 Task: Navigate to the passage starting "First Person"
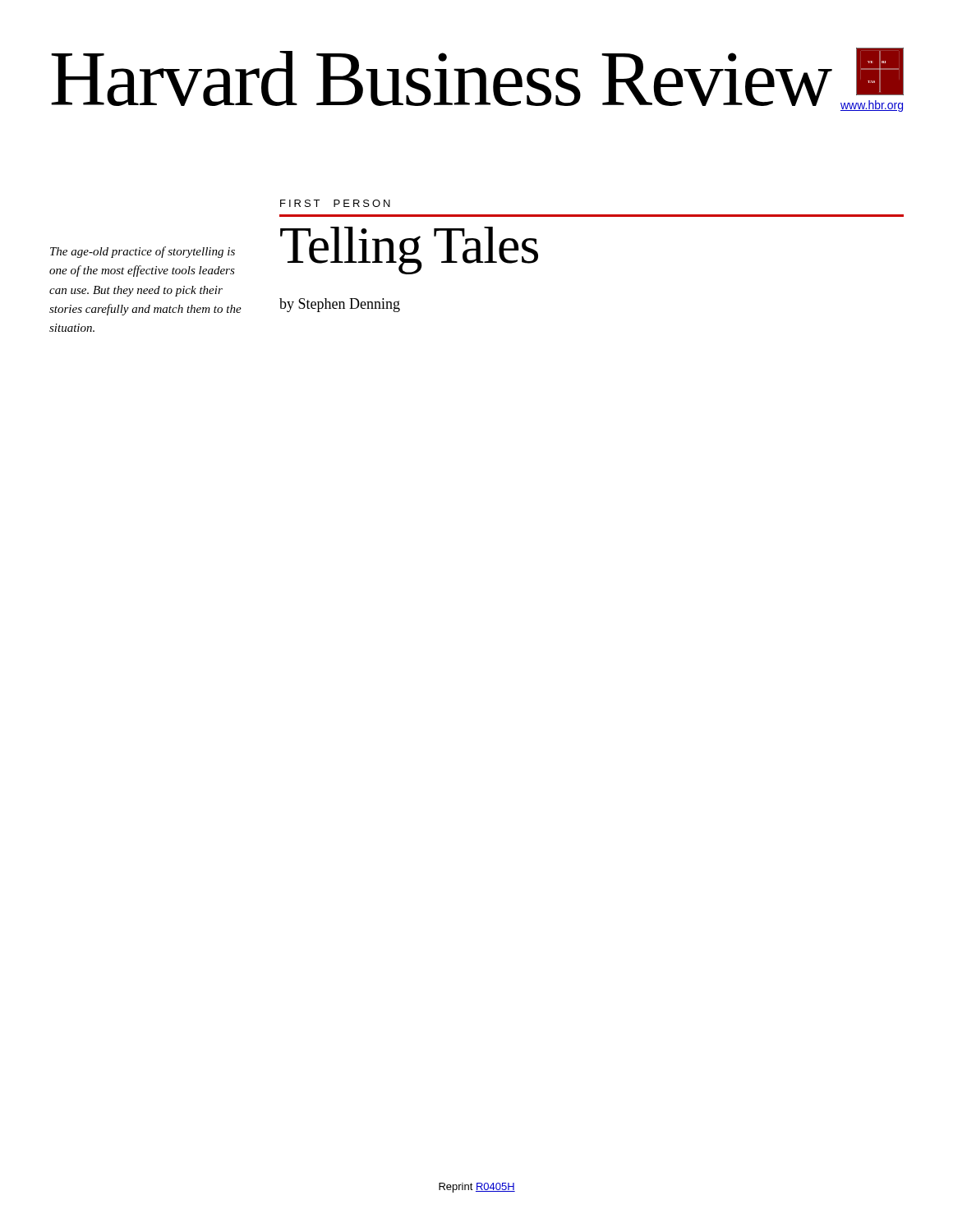tap(592, 207)
